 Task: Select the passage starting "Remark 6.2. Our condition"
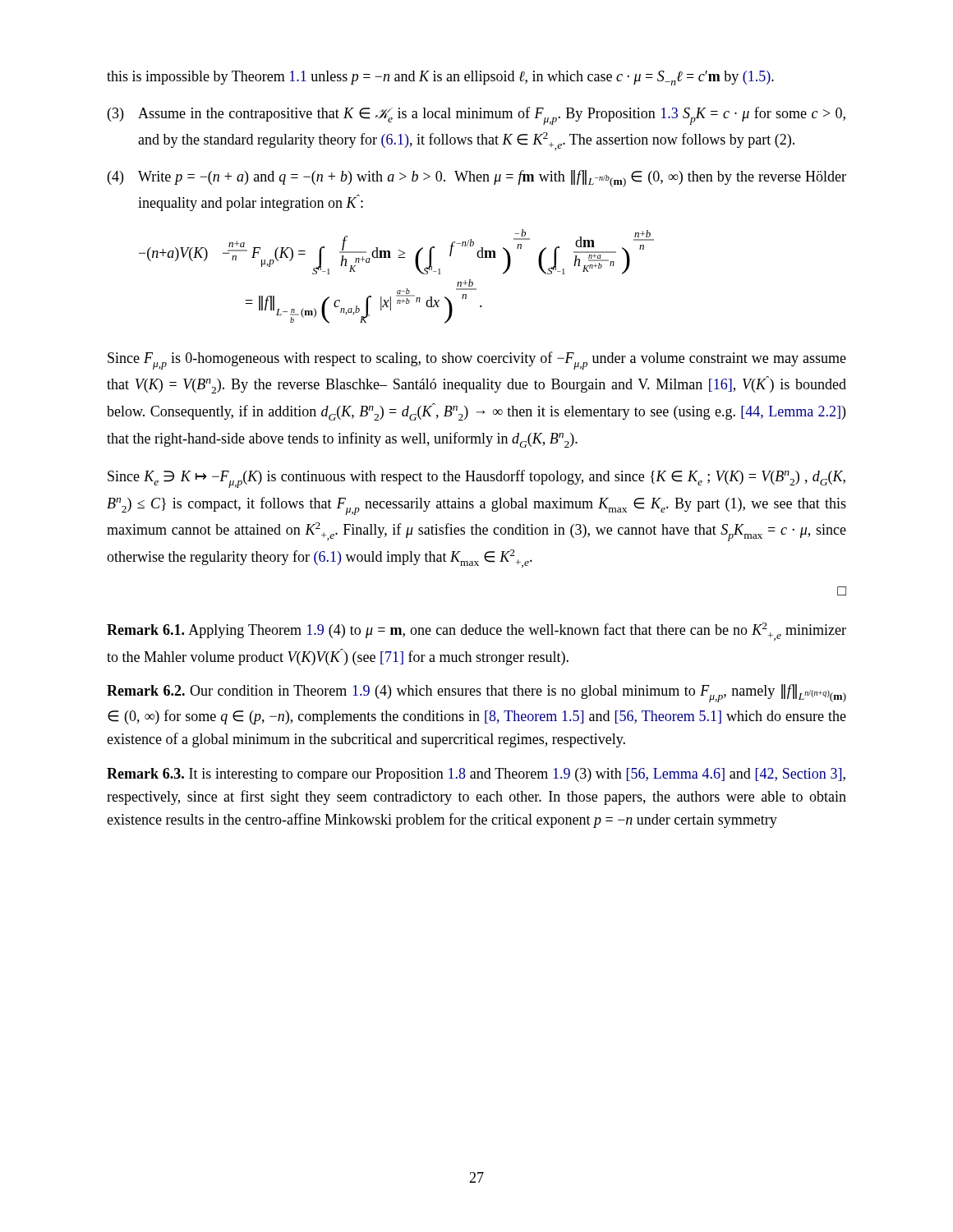pos(476,715)
